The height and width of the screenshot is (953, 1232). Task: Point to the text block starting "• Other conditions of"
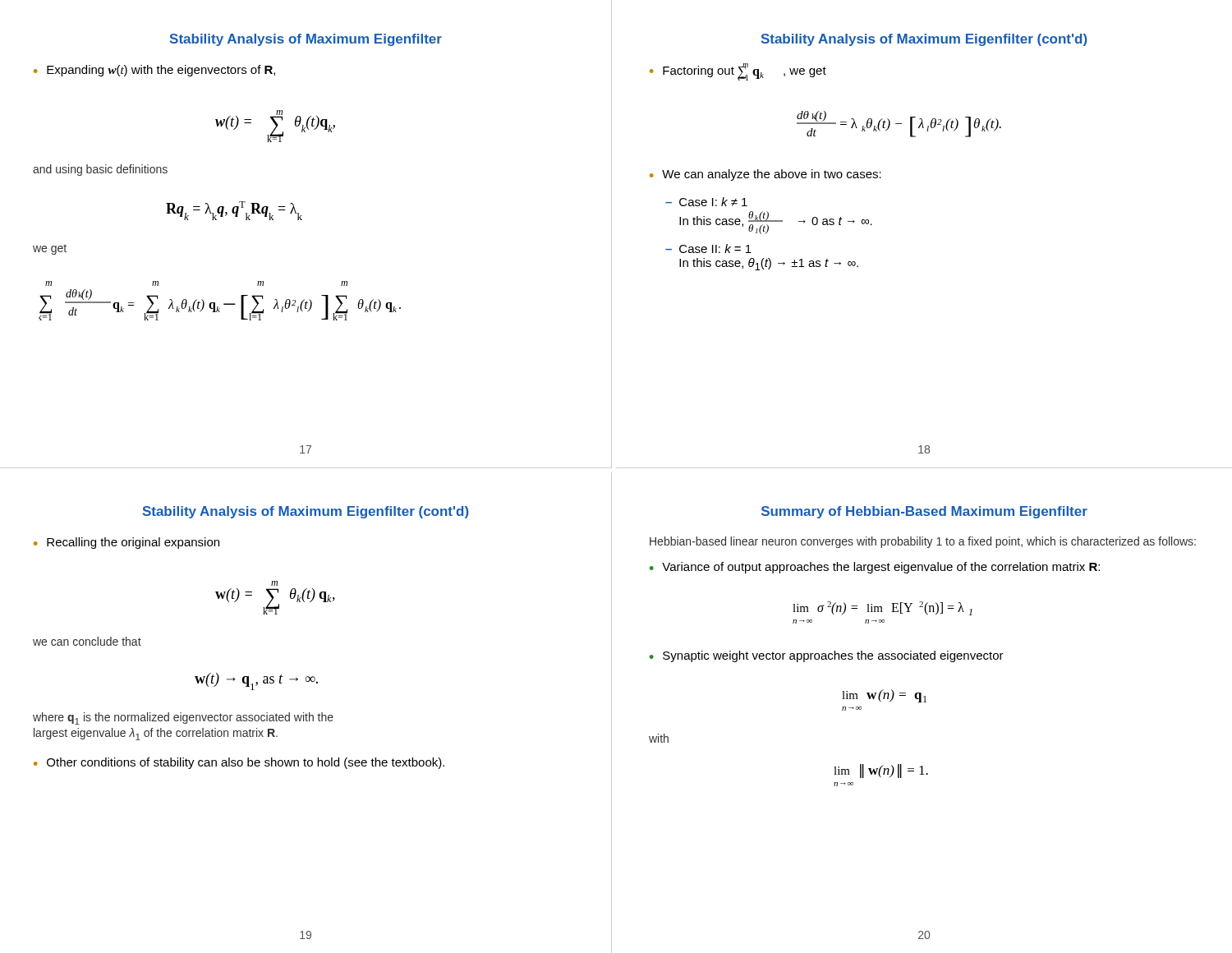pos(239,764)
